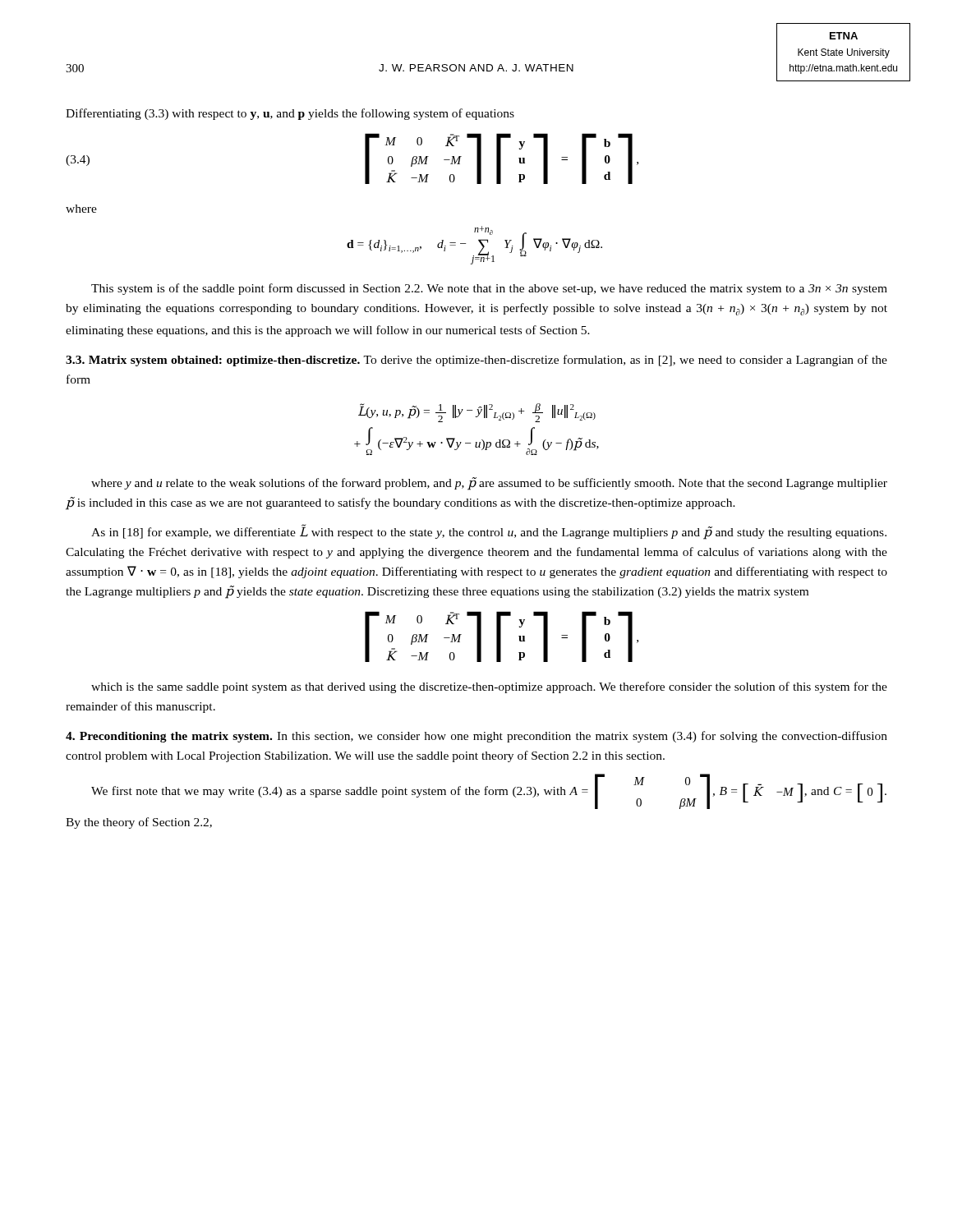Point to the passage starting "where y and"

(x=476, y=492)
